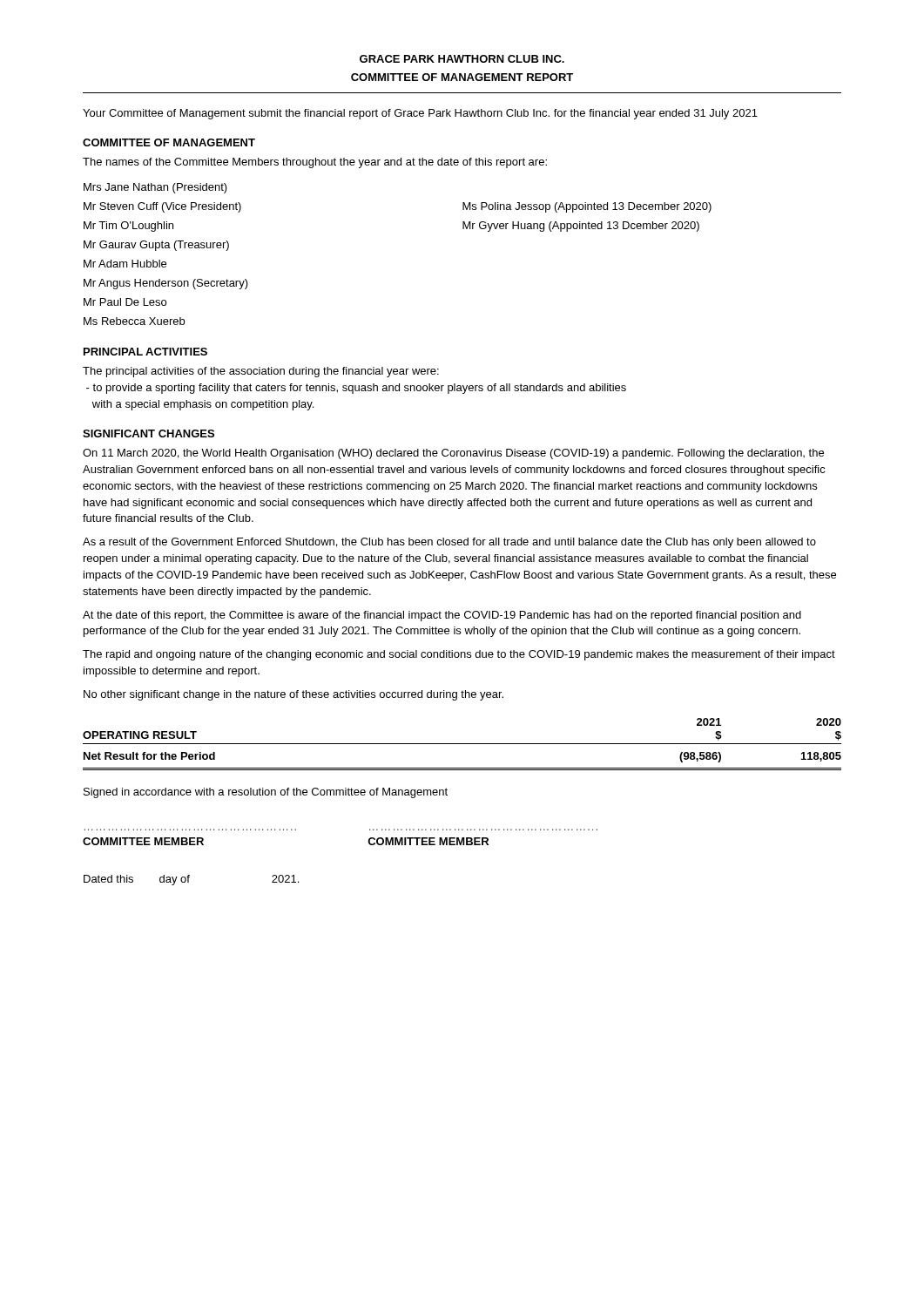
Task: Locate the text "Mrs Jane Nathan (President)"
Action: coord(155,187)
